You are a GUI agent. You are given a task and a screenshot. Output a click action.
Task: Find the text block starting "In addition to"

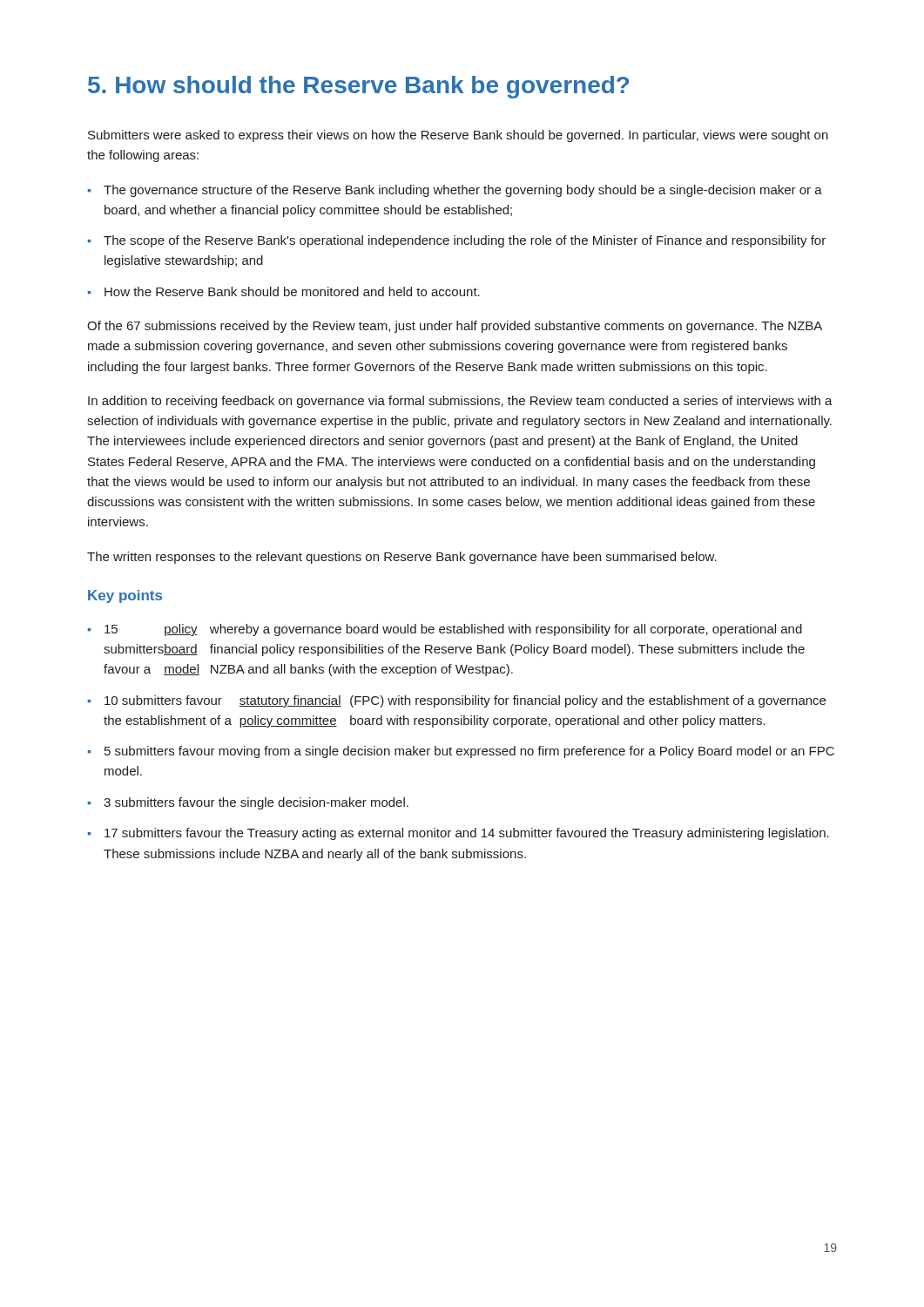[462, 461]
